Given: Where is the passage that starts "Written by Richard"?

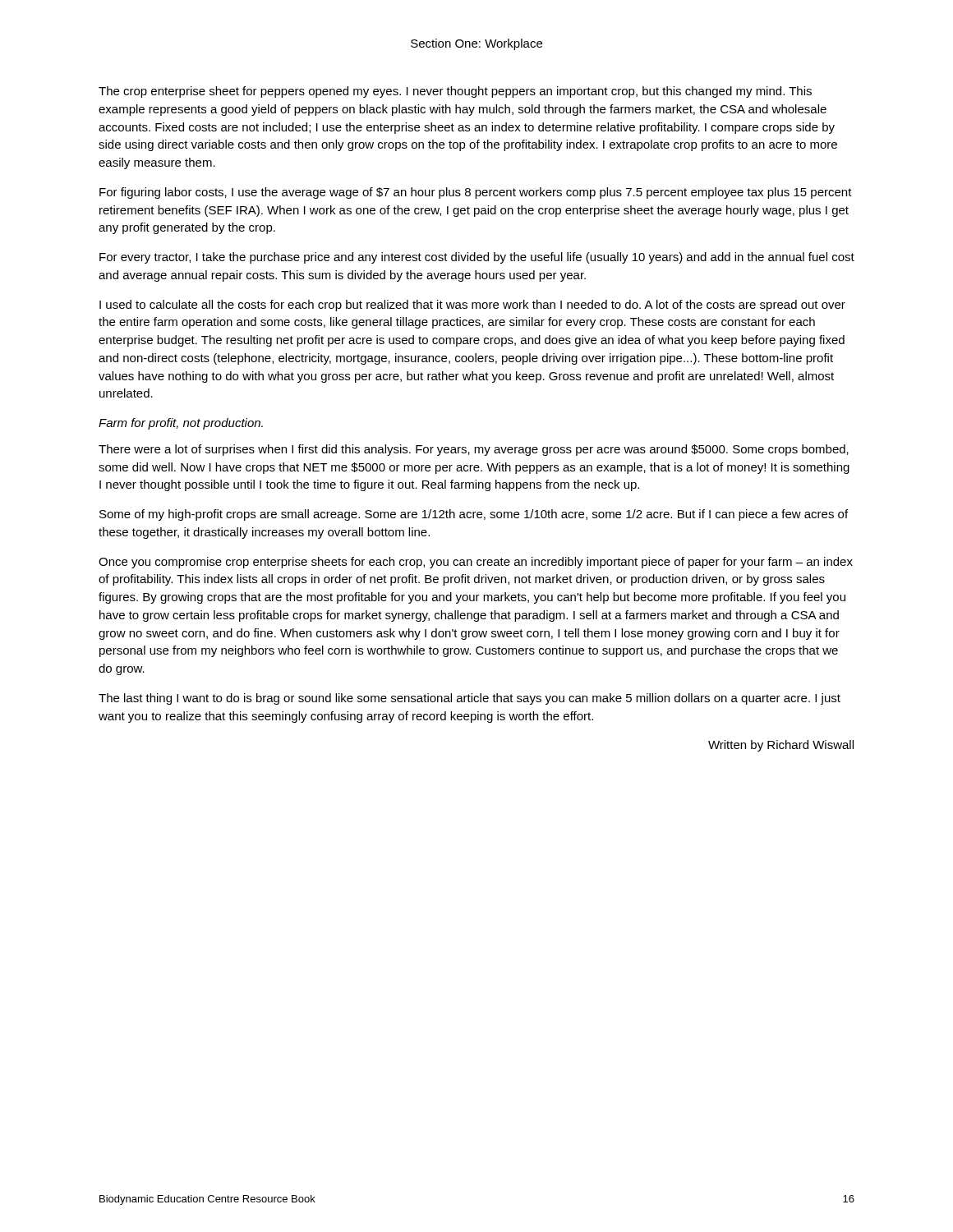Looking at the screenshot, I should pyautogui.click(x=781, y=746).
